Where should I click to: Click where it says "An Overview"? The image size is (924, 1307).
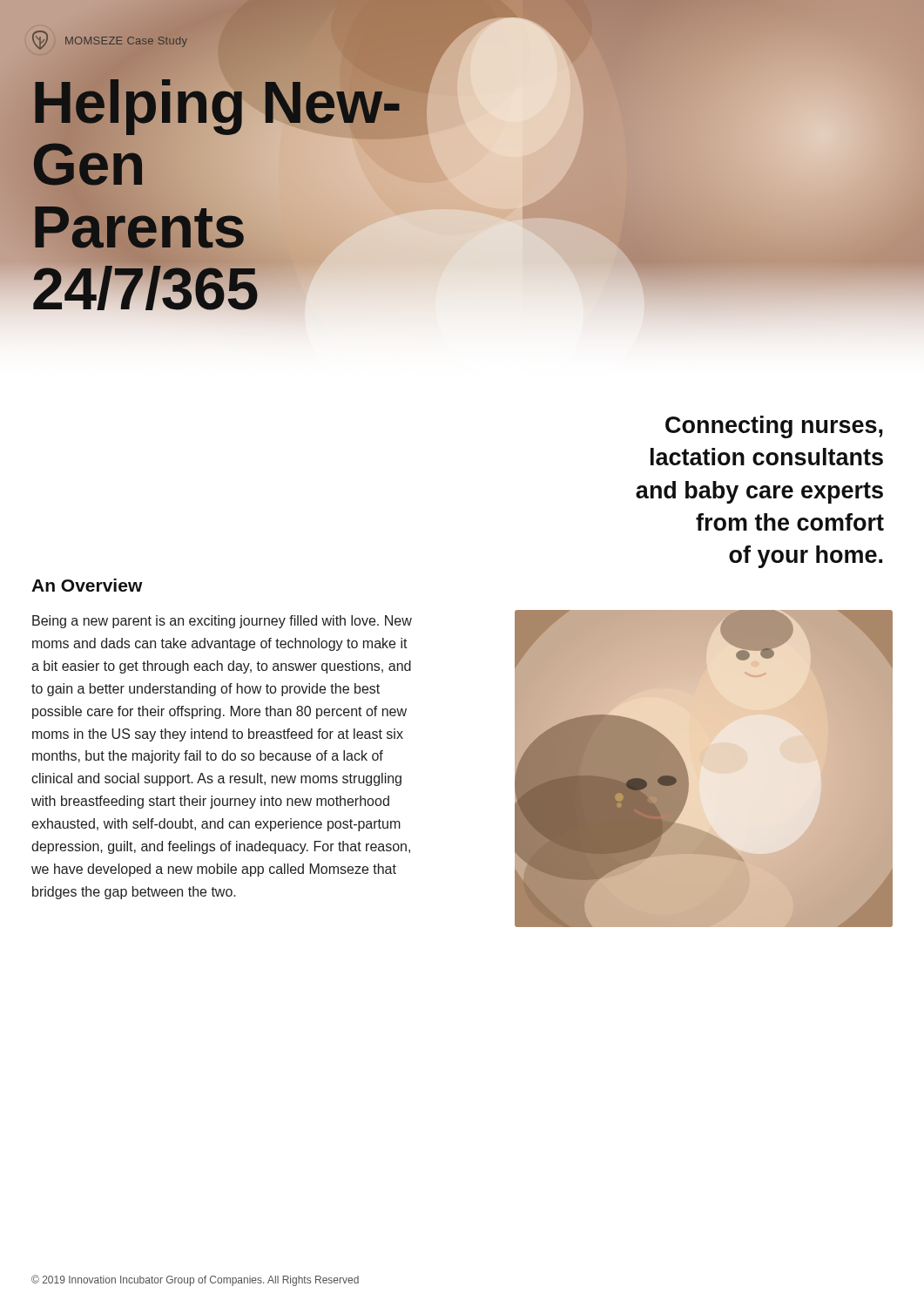click(87, 586)
